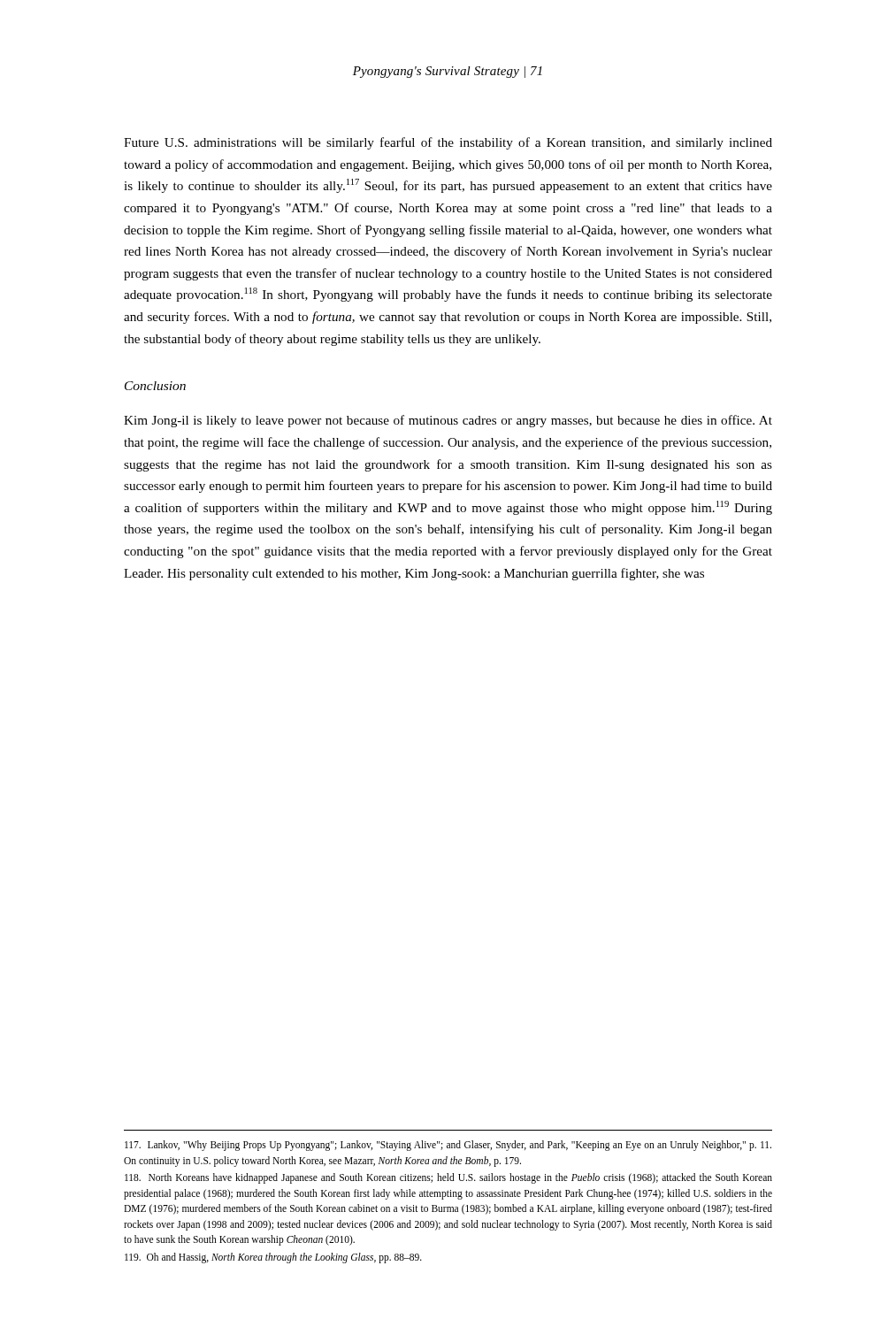Select the text block that reads "Future U.S. administrations will"
896x1327 pixels.
tap(448, 240)
